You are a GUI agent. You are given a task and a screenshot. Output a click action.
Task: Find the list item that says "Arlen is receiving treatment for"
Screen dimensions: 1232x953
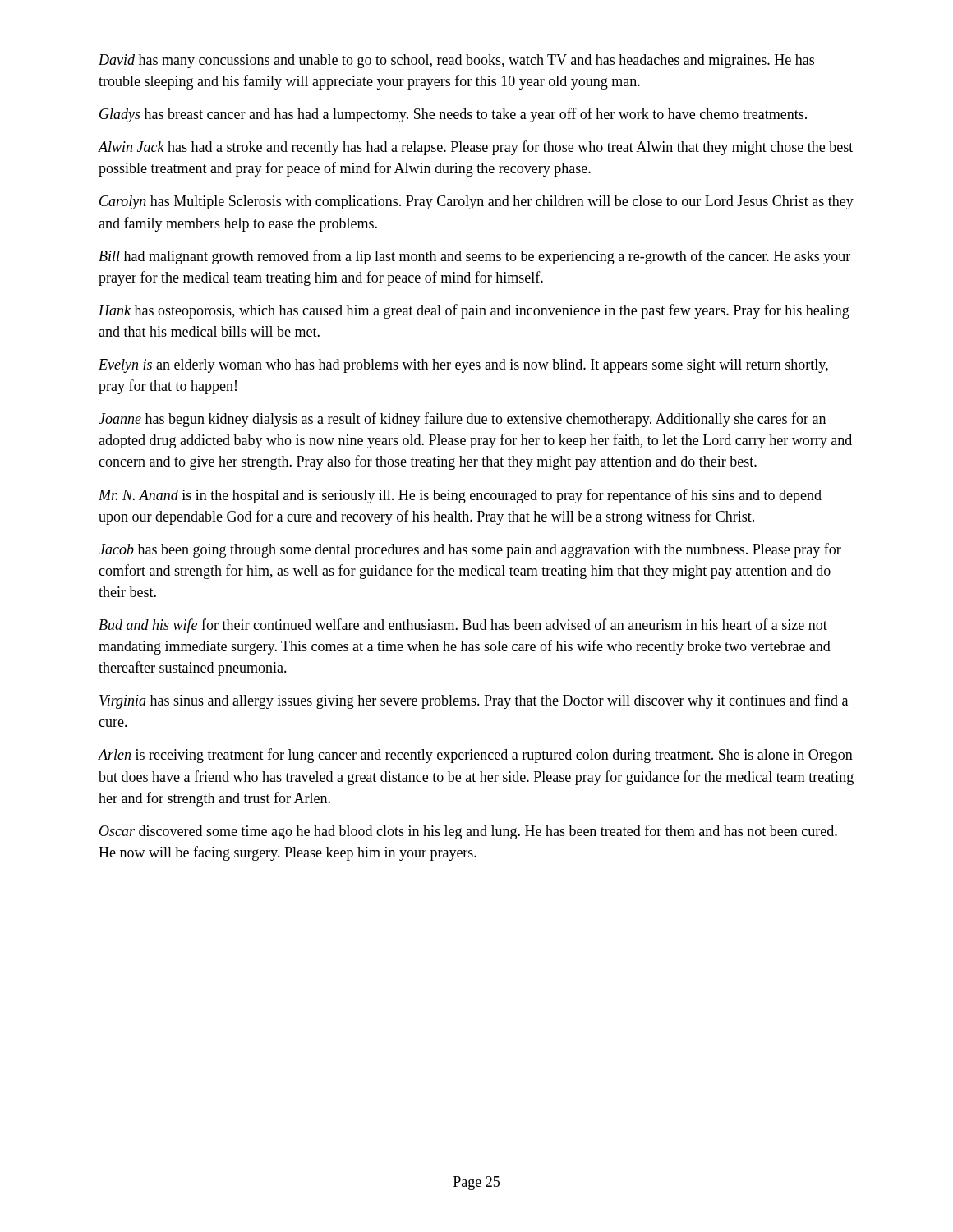(476, 777)
